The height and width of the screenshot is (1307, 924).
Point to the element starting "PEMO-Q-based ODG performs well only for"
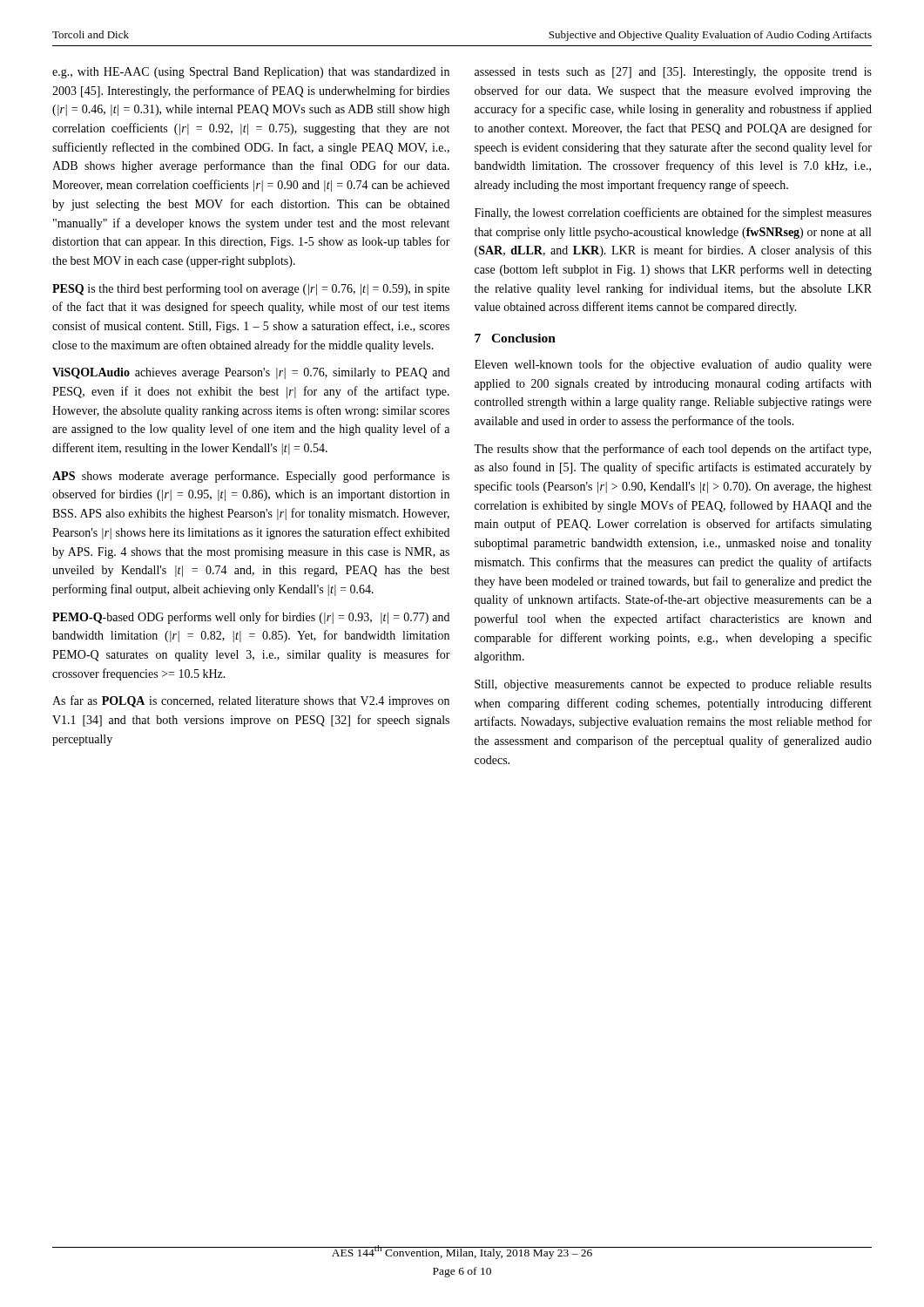251,646
